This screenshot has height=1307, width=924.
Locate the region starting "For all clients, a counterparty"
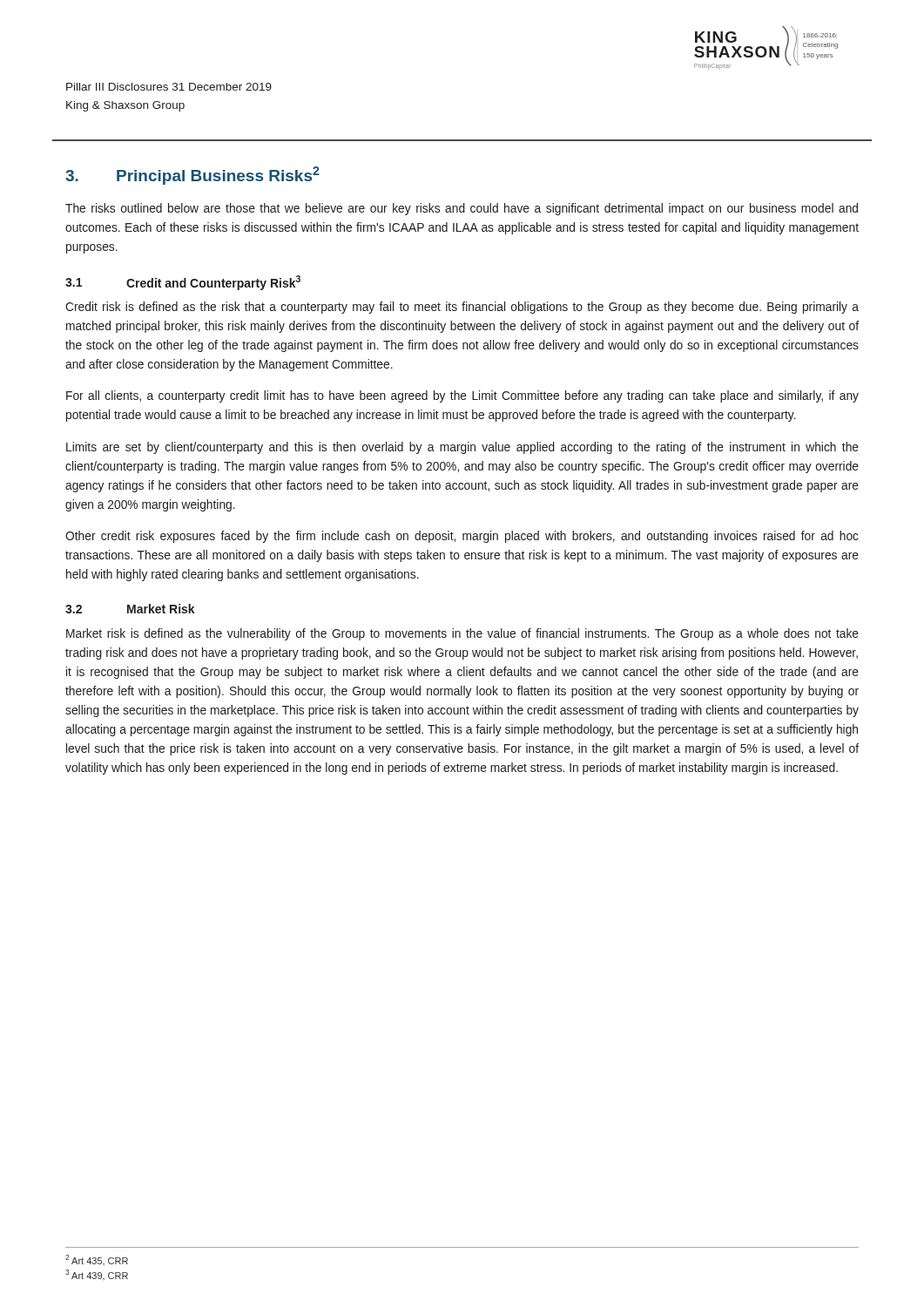pyautogui.click(x=462, y=406)
